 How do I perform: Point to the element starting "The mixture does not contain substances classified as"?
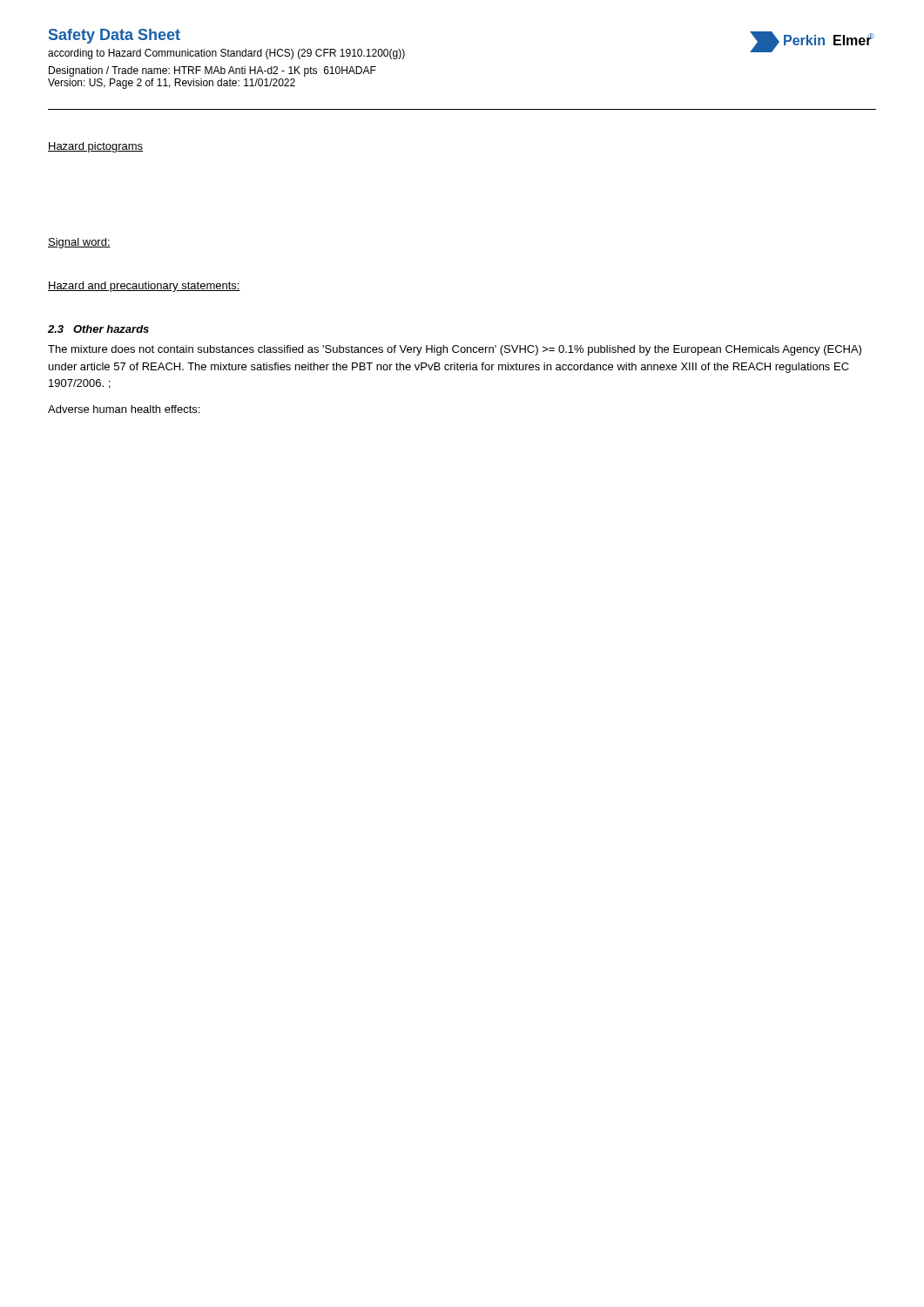(455, 366)
